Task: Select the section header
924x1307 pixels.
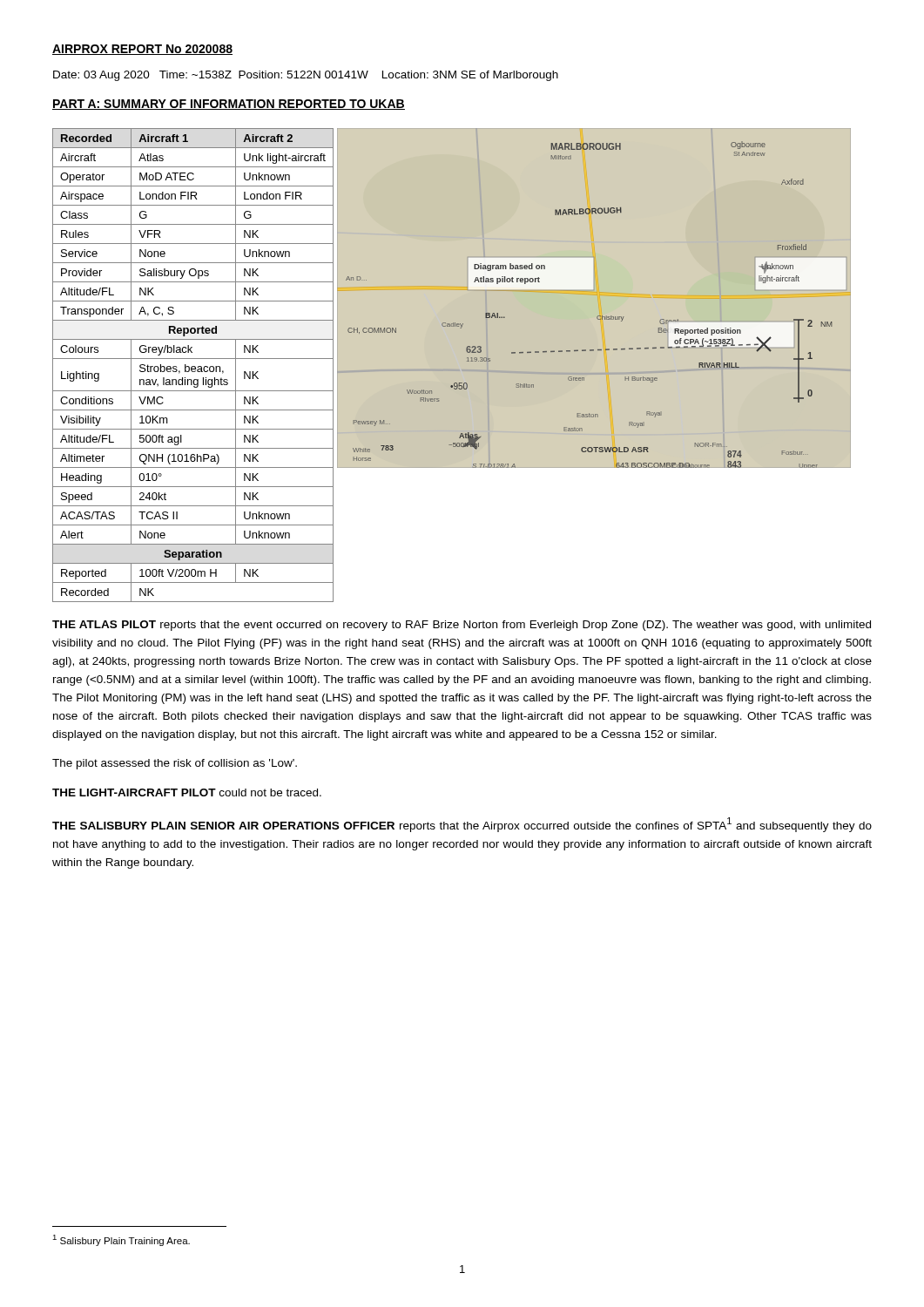Action: pyautogui.click(x=229, y=104)
